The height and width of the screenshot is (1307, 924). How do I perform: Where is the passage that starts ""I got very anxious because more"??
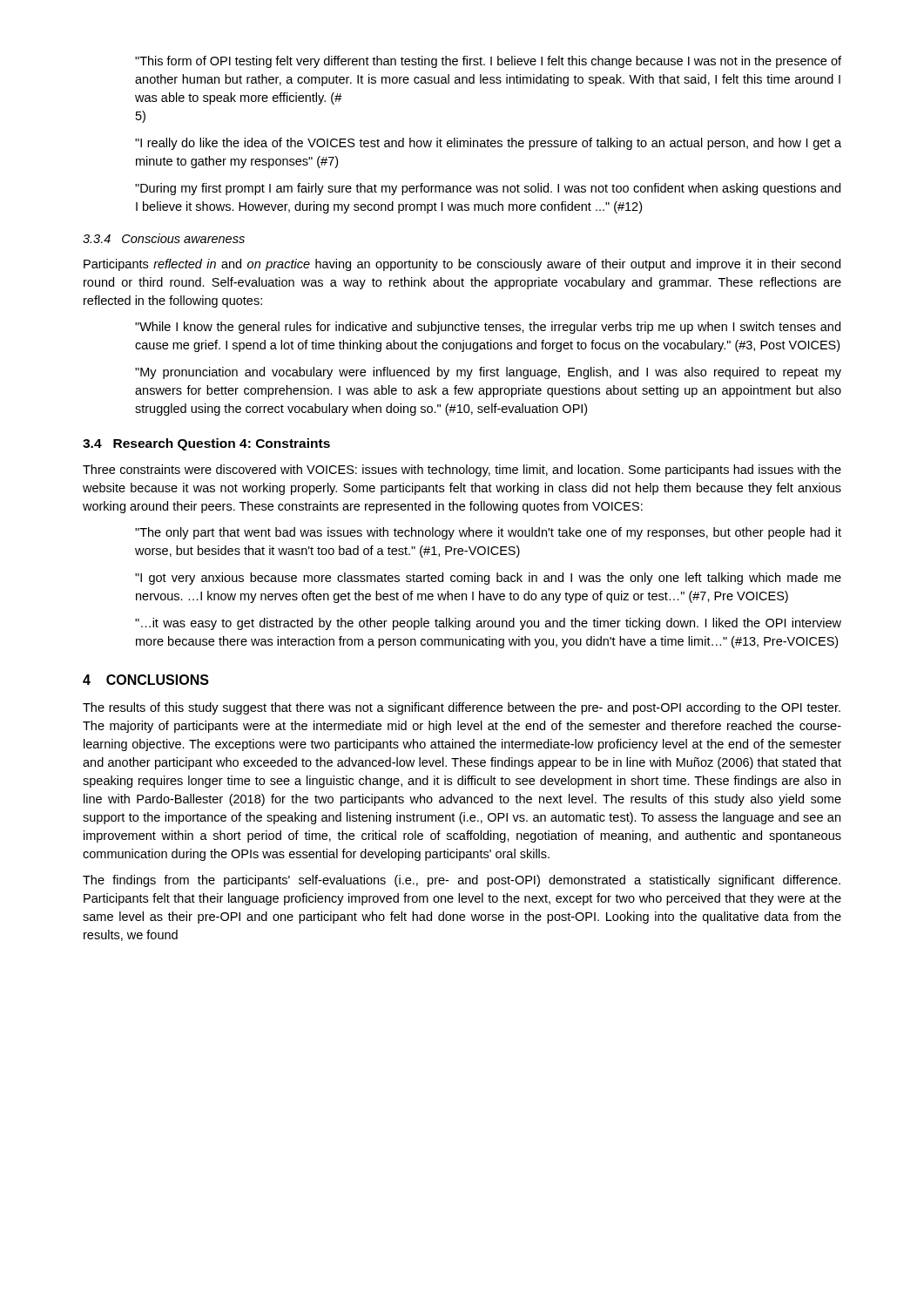pyautogui.click(x=488, y=587)
